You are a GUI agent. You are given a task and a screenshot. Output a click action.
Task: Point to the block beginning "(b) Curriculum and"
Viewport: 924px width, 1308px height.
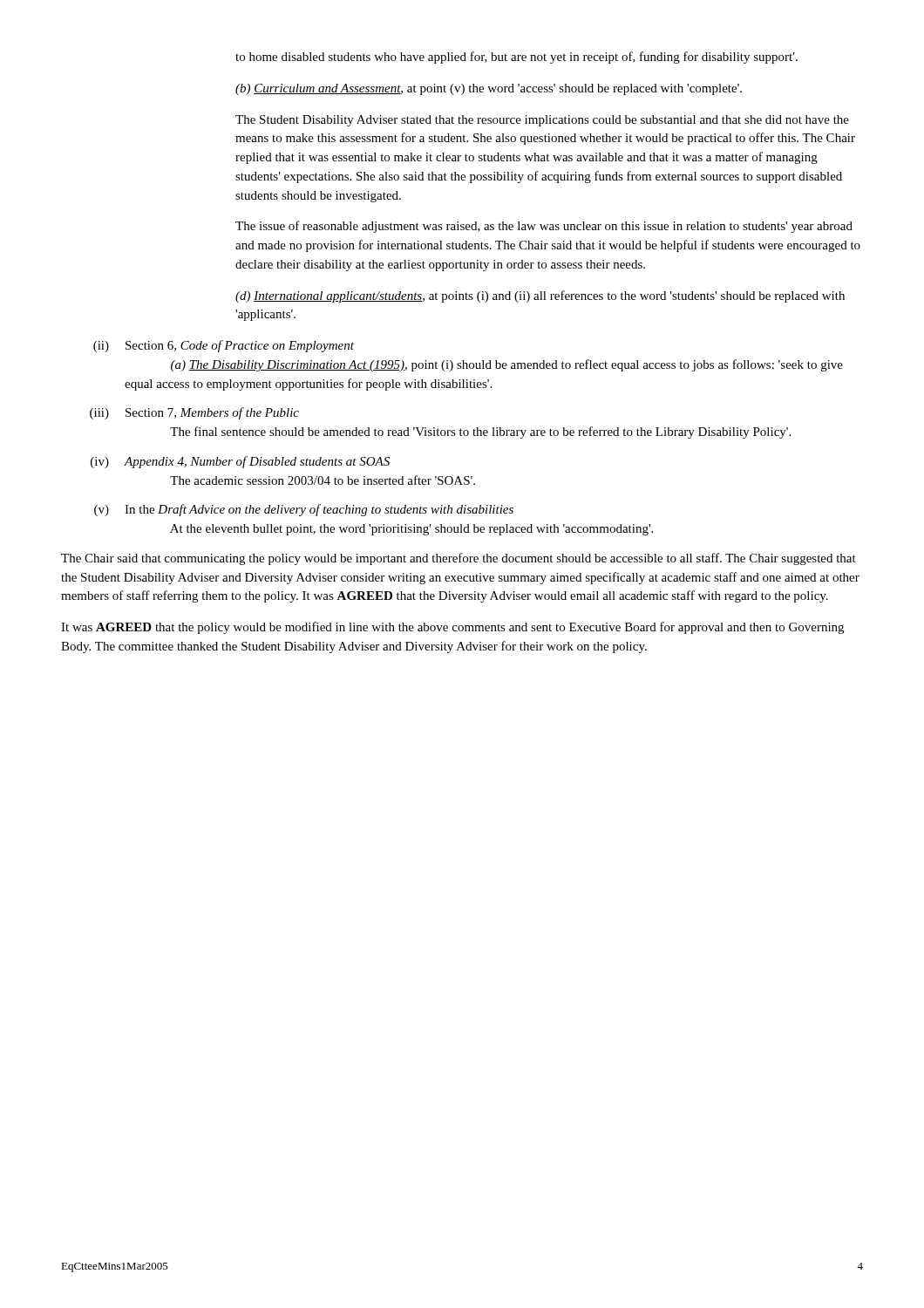click(x=489, y=88)
